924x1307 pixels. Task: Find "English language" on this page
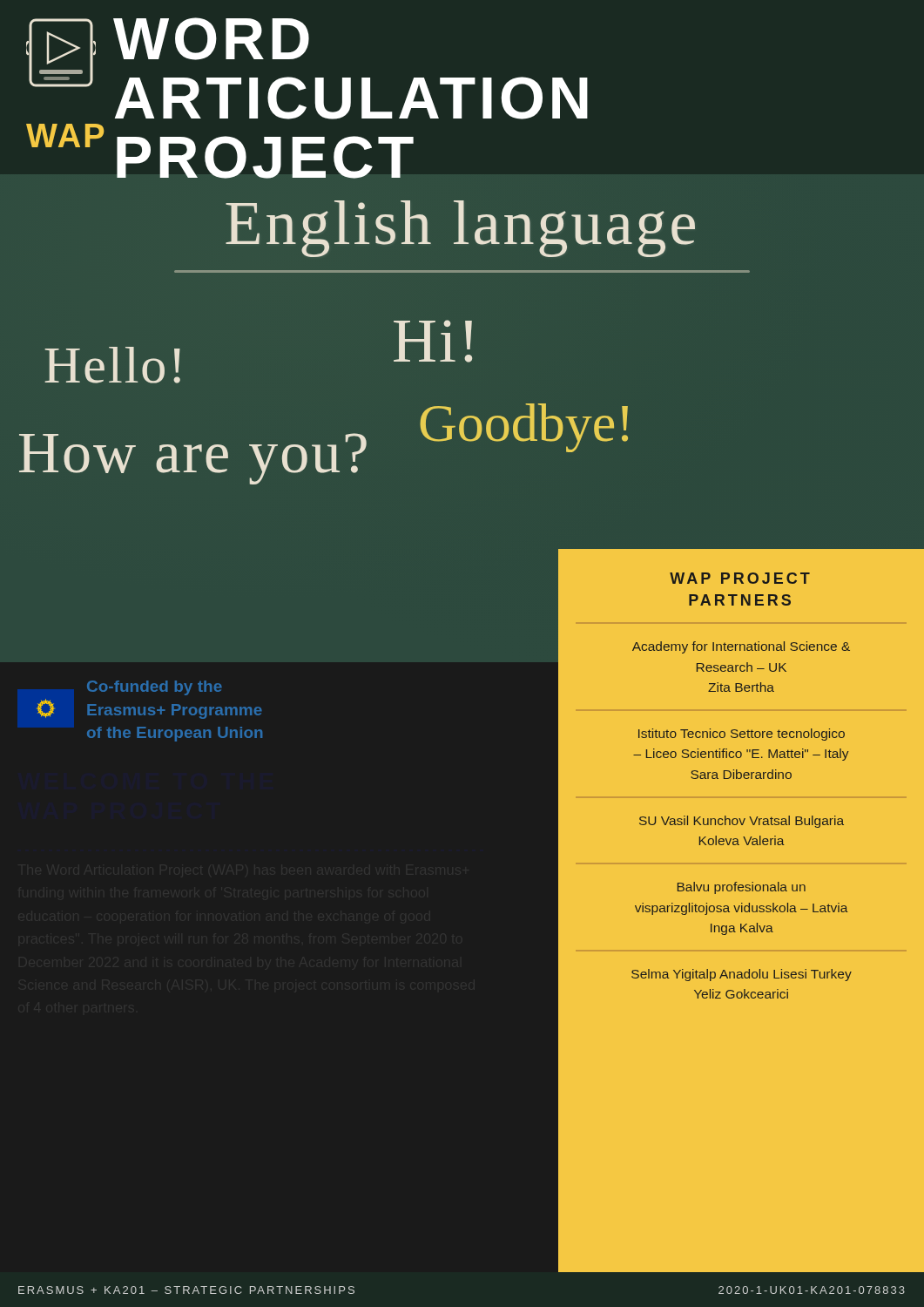(462, 223)
